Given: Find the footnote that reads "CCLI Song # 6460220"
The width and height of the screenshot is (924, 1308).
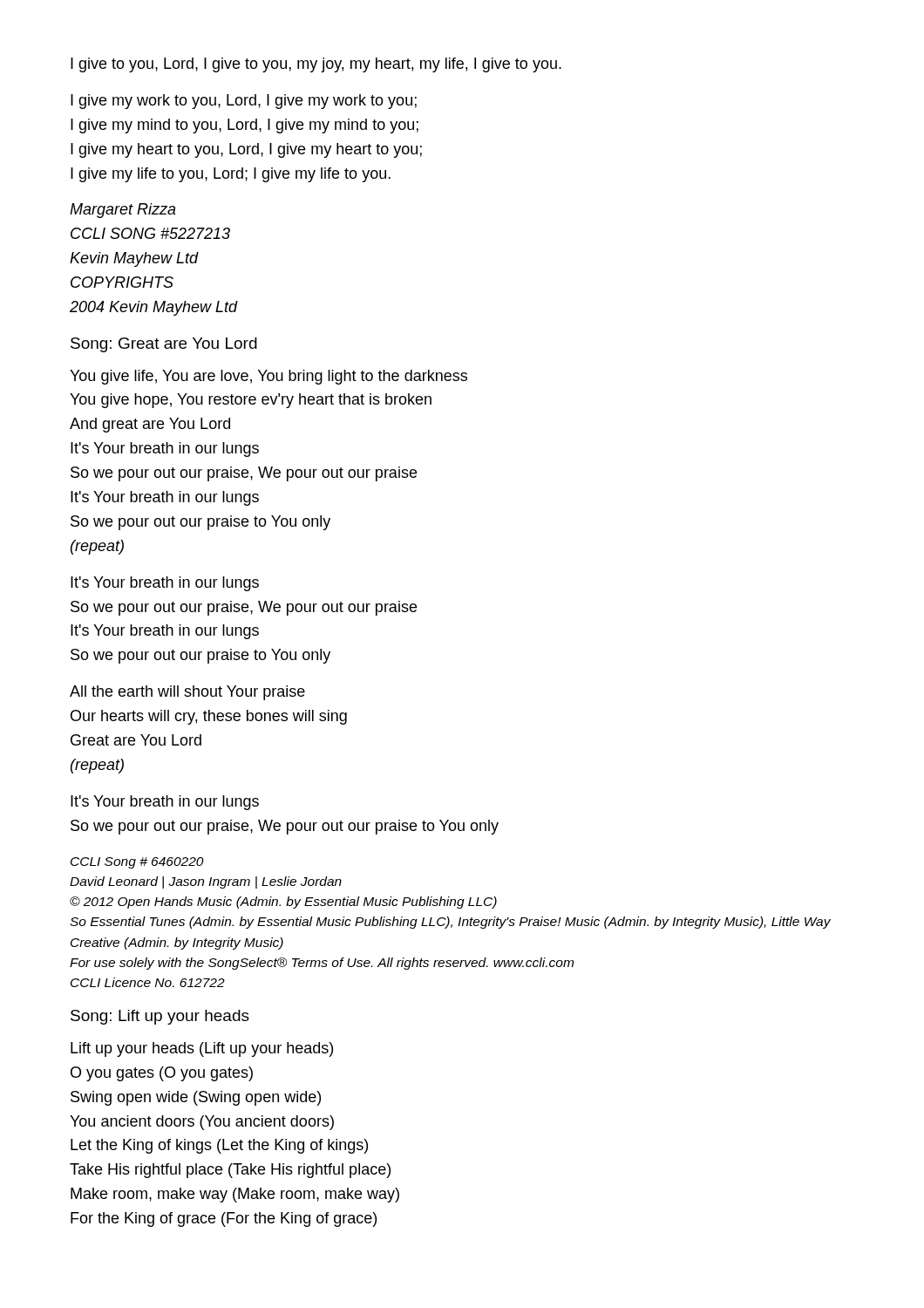Looking at the screenshot, I should click(450, 922).
